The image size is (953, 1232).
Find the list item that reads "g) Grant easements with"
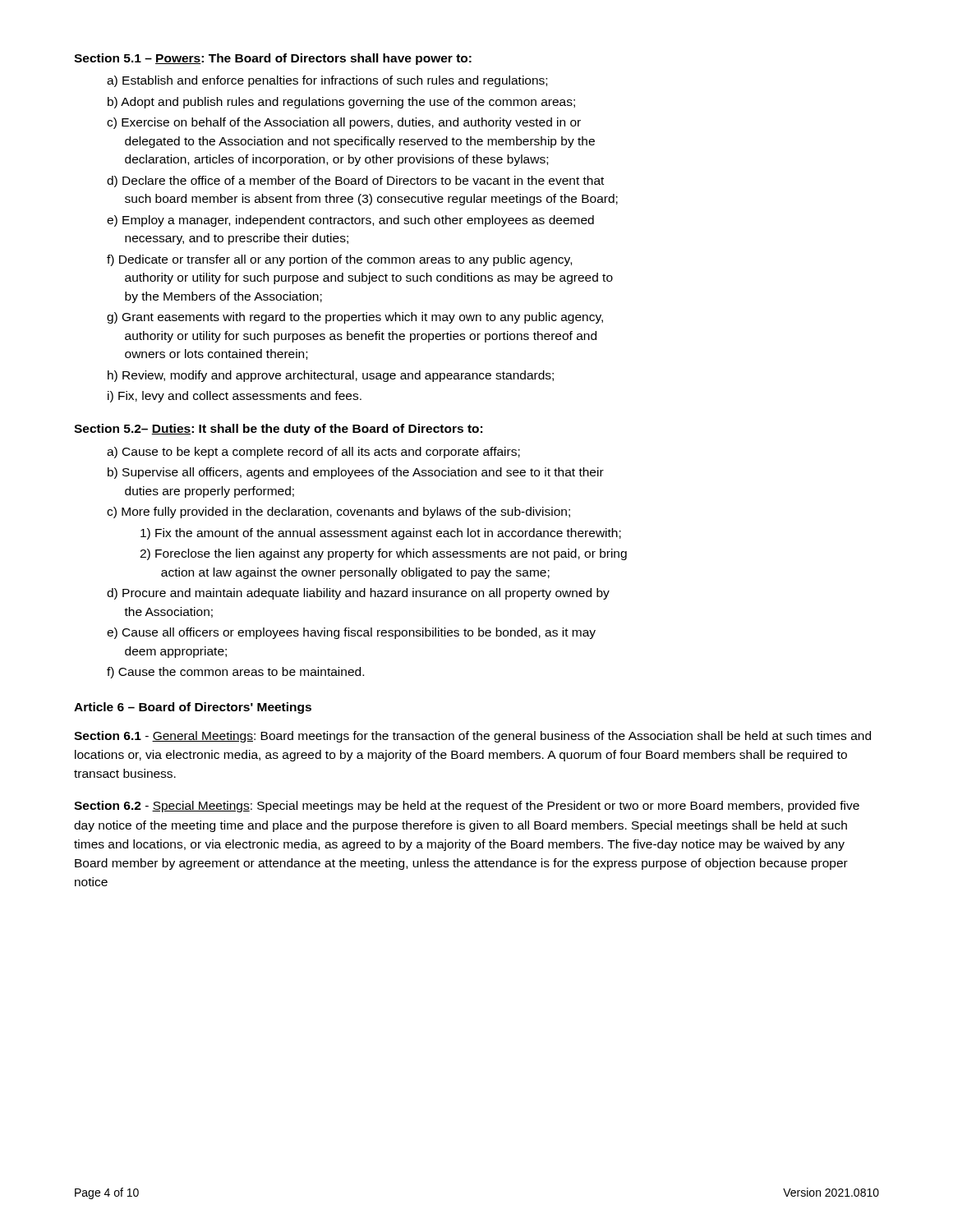point(493,336)
